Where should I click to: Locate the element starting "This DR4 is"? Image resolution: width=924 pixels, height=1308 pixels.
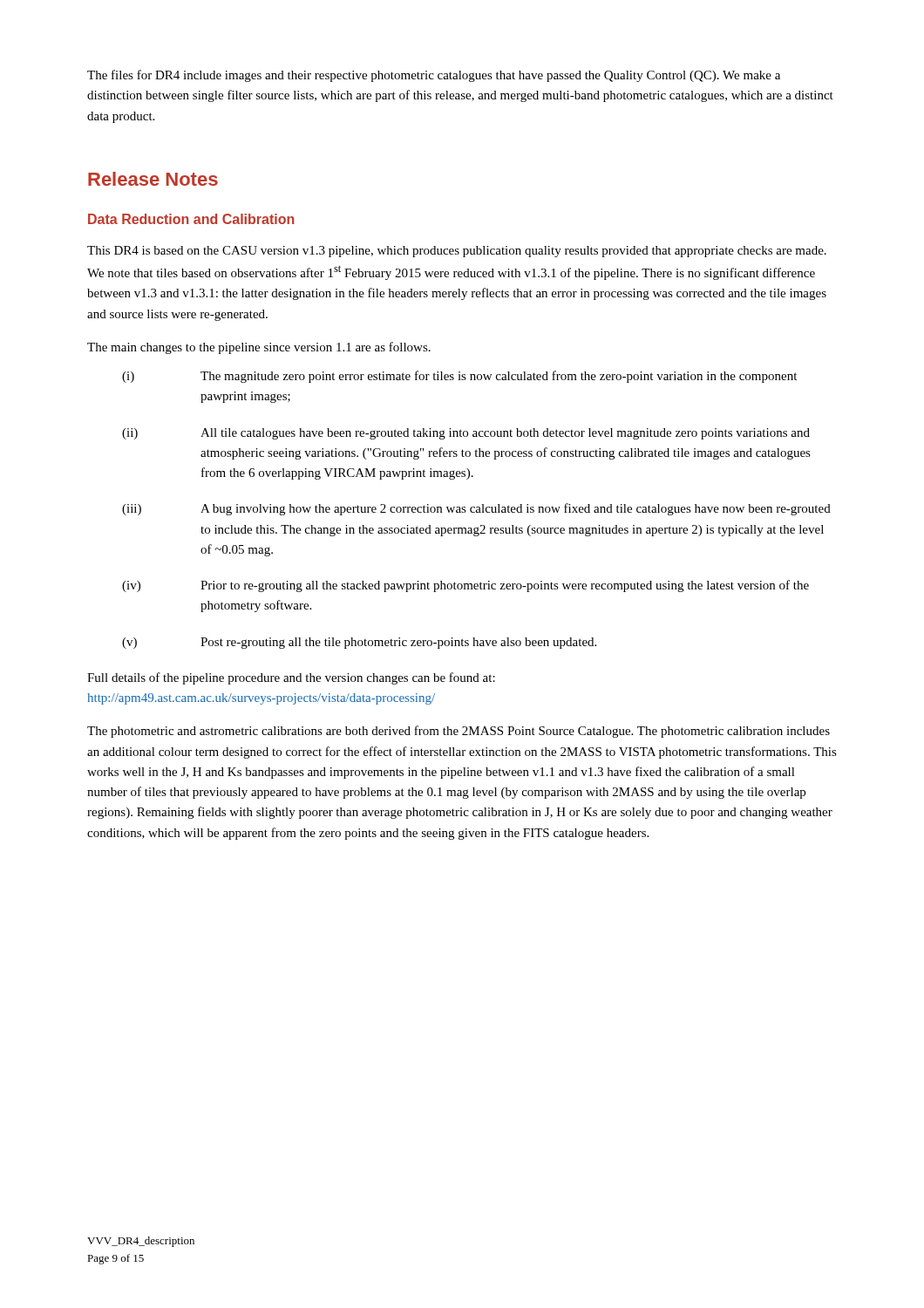(462, 299)
